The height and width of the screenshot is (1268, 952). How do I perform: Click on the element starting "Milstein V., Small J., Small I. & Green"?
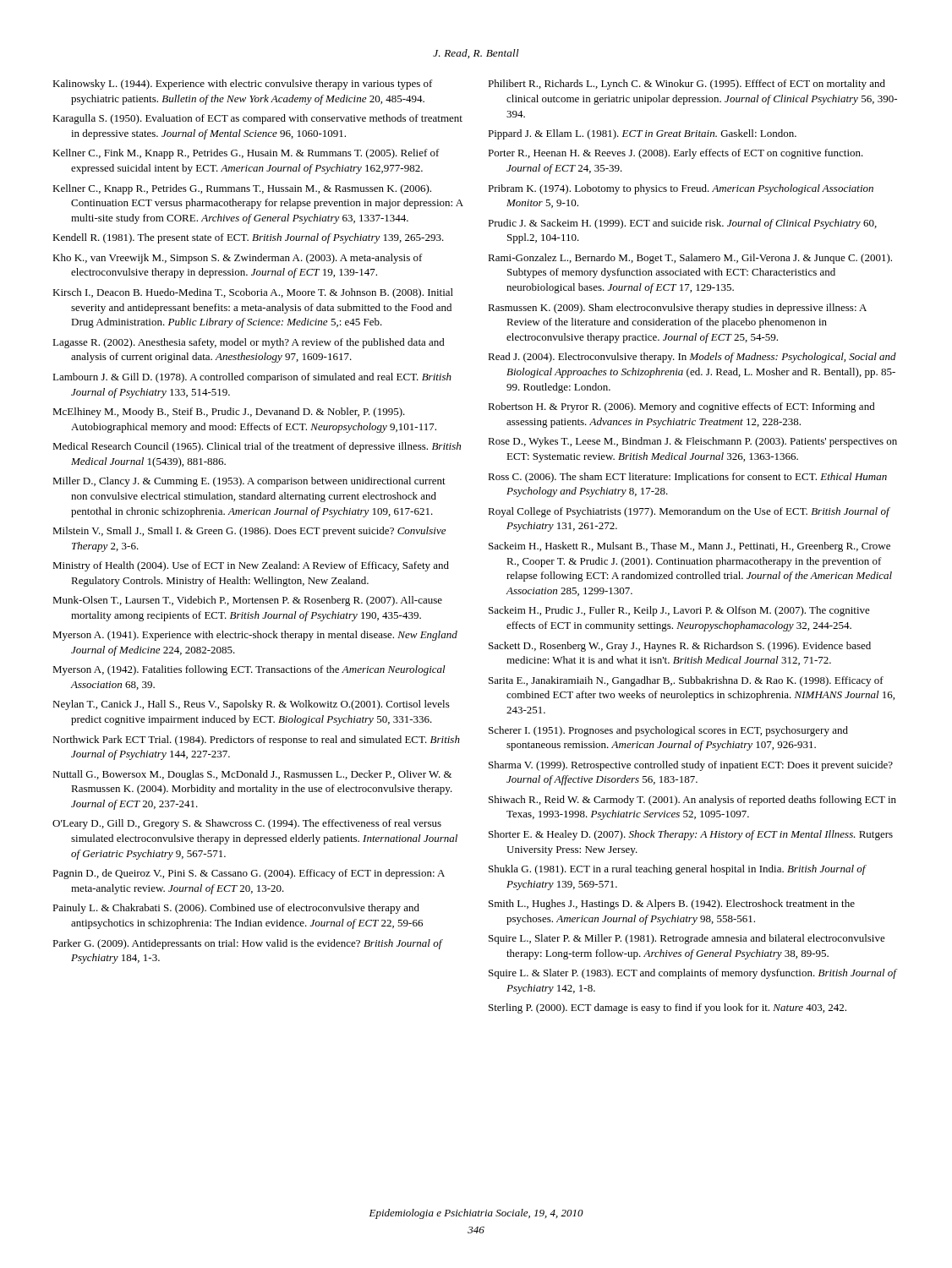[249, 538]
